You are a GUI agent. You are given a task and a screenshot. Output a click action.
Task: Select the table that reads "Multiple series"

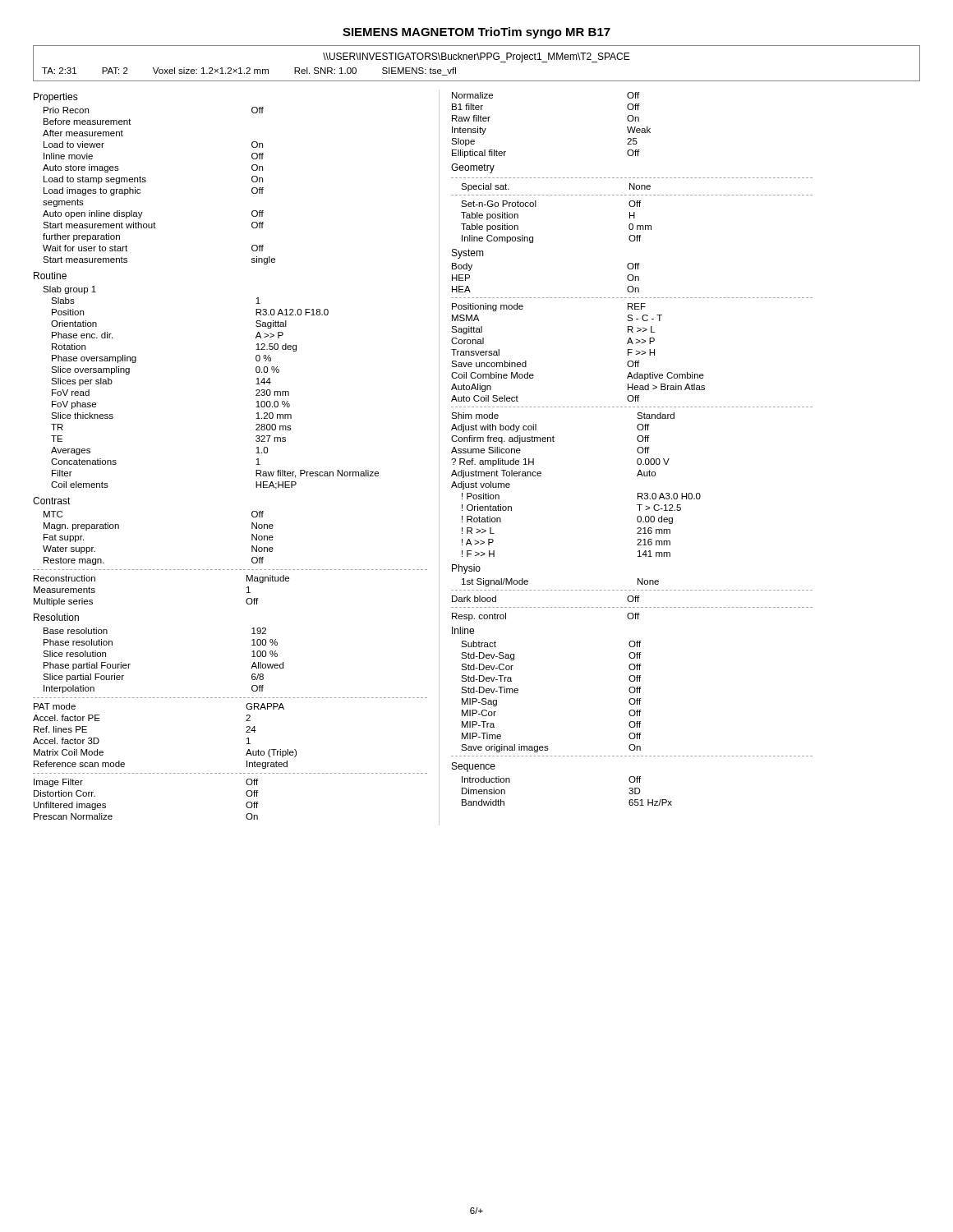coord(230,590)
